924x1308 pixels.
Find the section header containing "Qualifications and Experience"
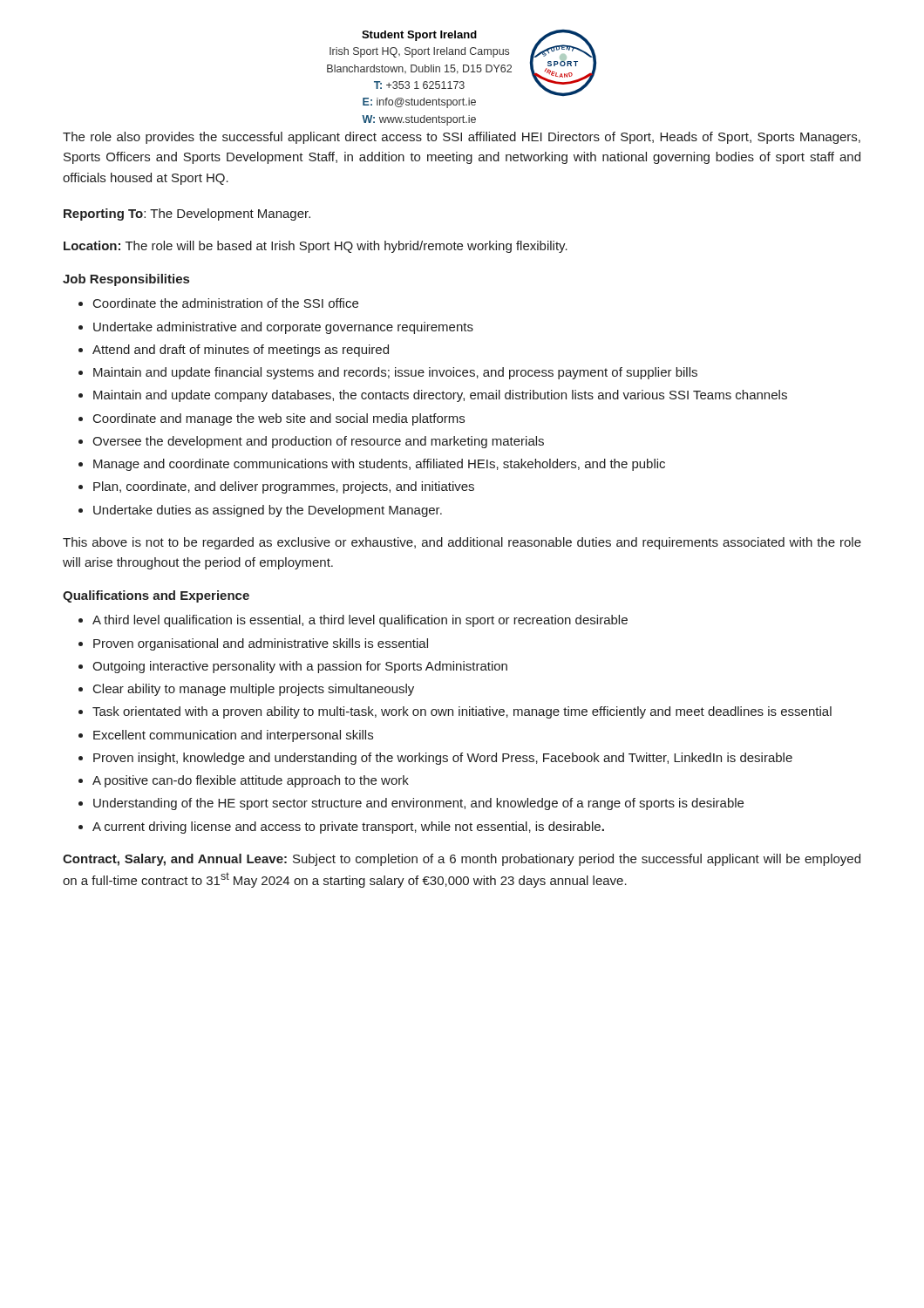[156, 595]
